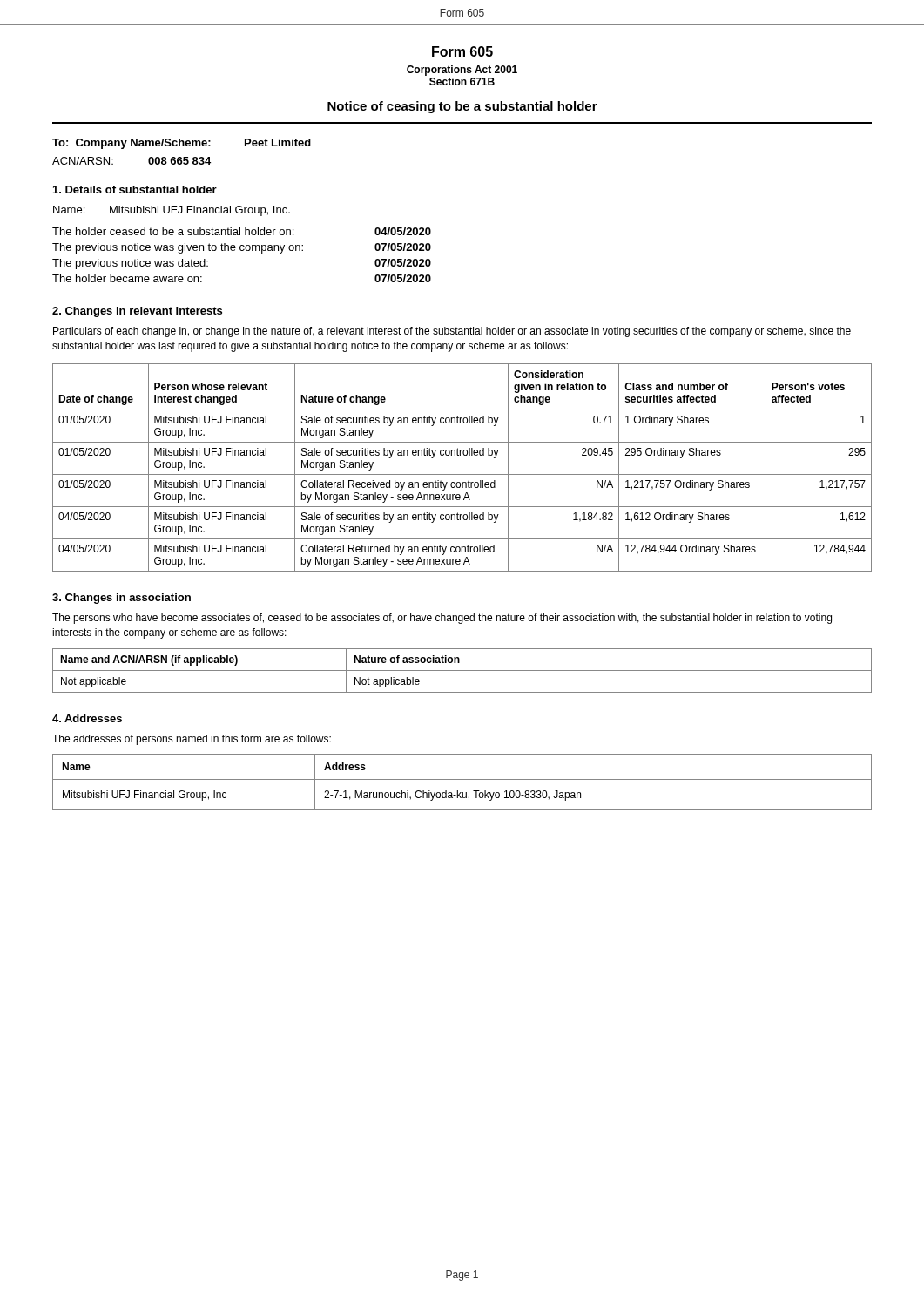Point to "To: Company Name/Scheme: Peet Limited"
This screenshot has width=924, height=1307.
182,144
